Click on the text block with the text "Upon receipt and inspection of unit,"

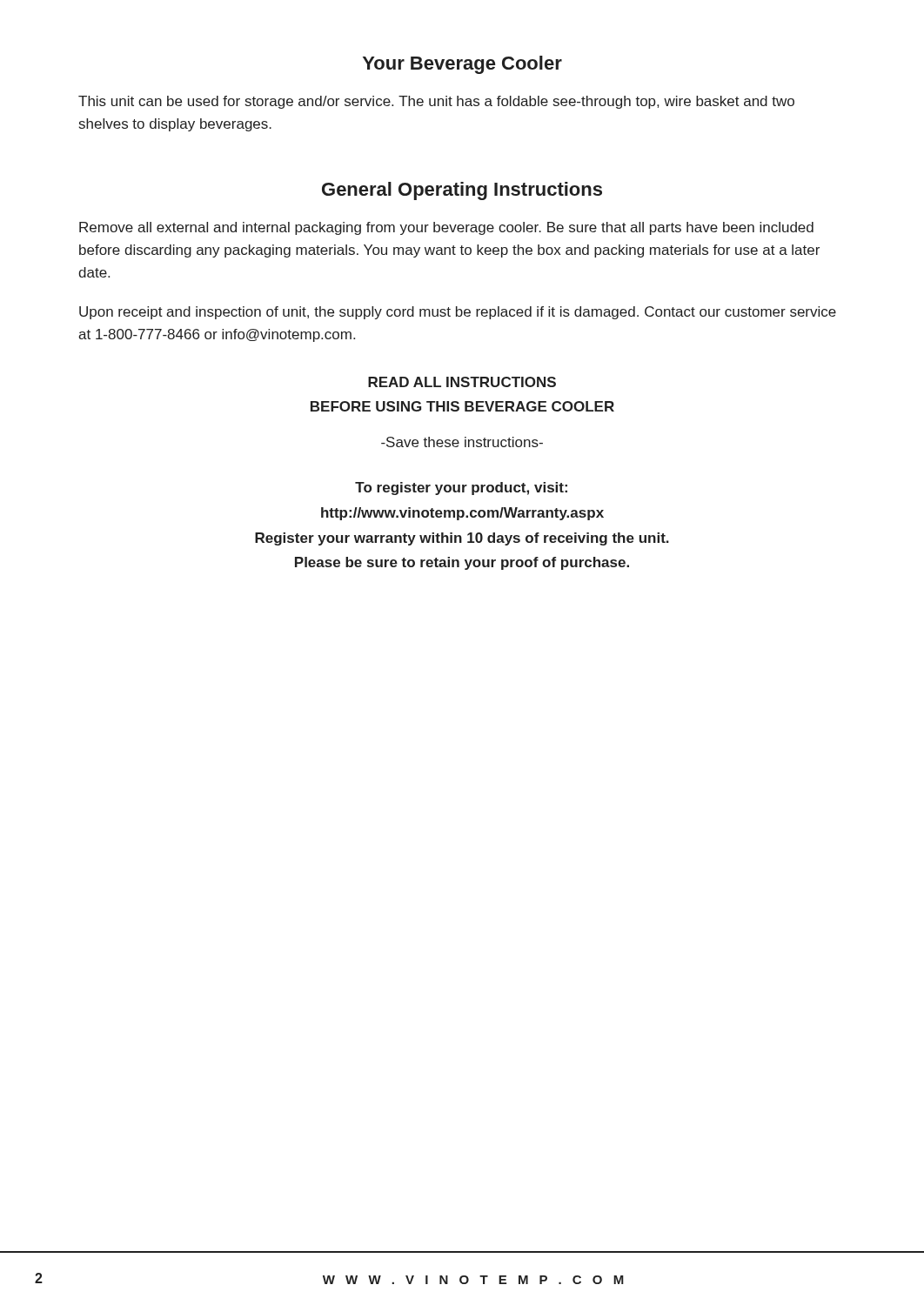[457, 323]
